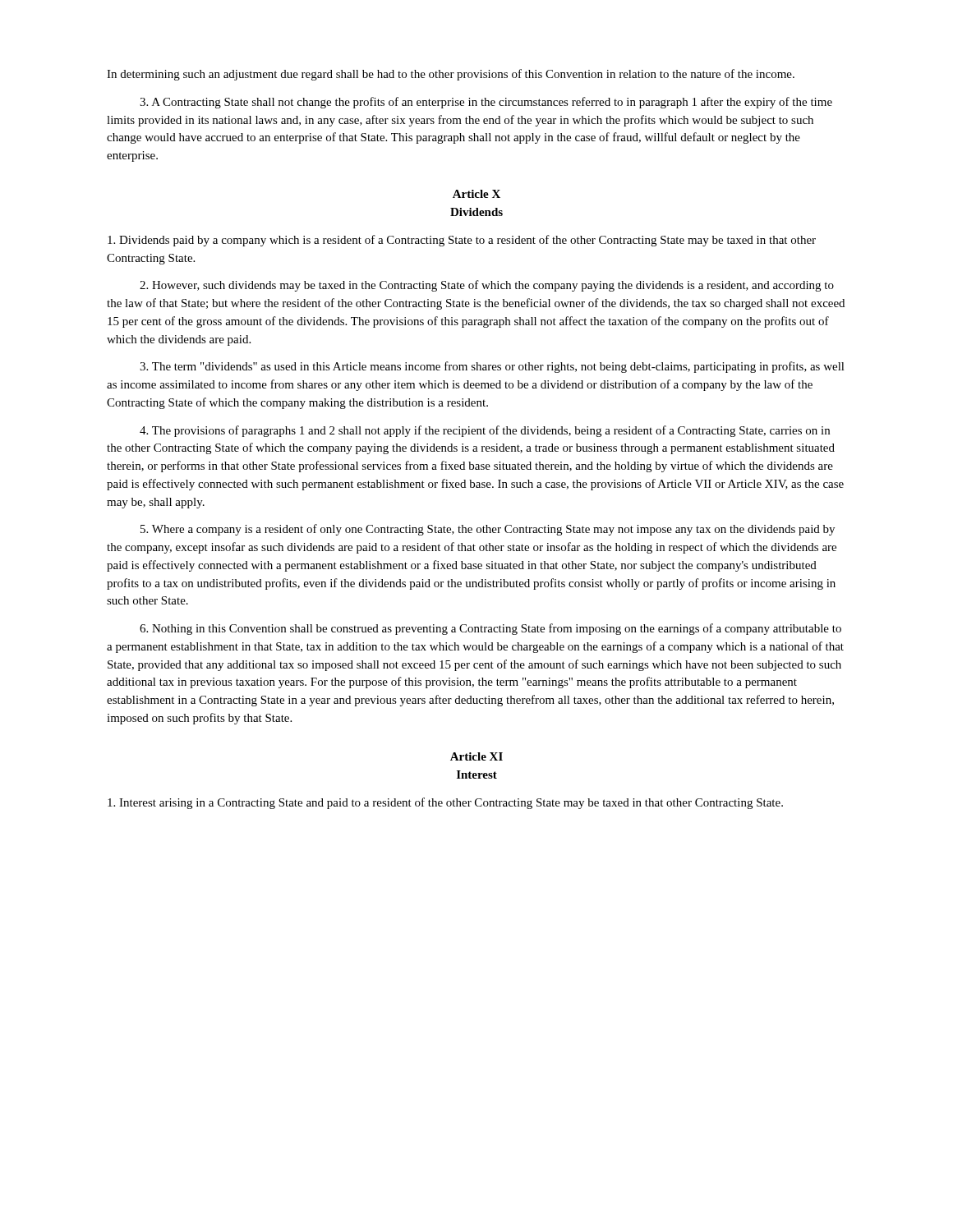Find the block starting "Interest arising in a Contracting"
Screen dimensions: 1232x953
coord(445,802)
